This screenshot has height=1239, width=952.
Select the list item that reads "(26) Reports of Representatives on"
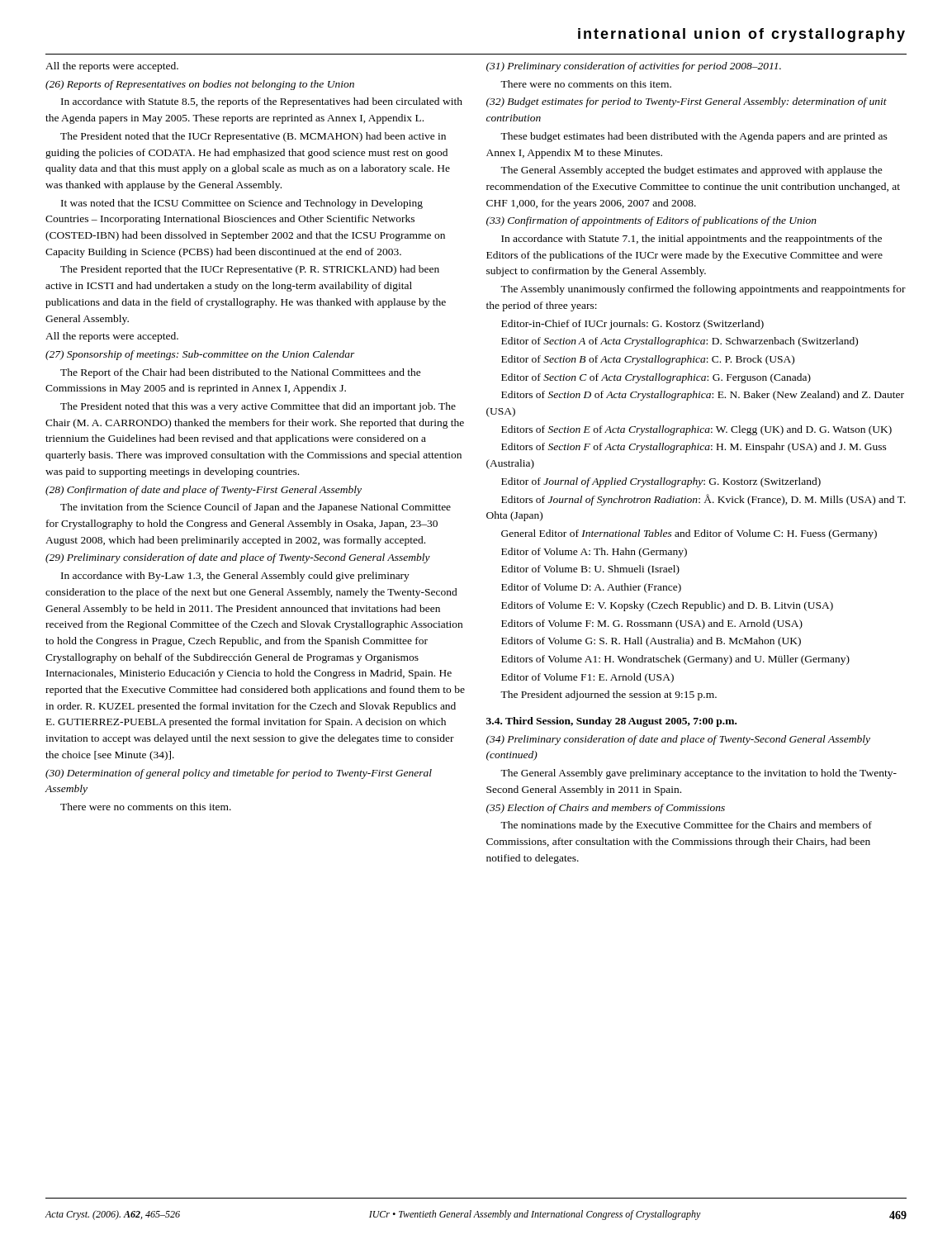pos(256,84)
